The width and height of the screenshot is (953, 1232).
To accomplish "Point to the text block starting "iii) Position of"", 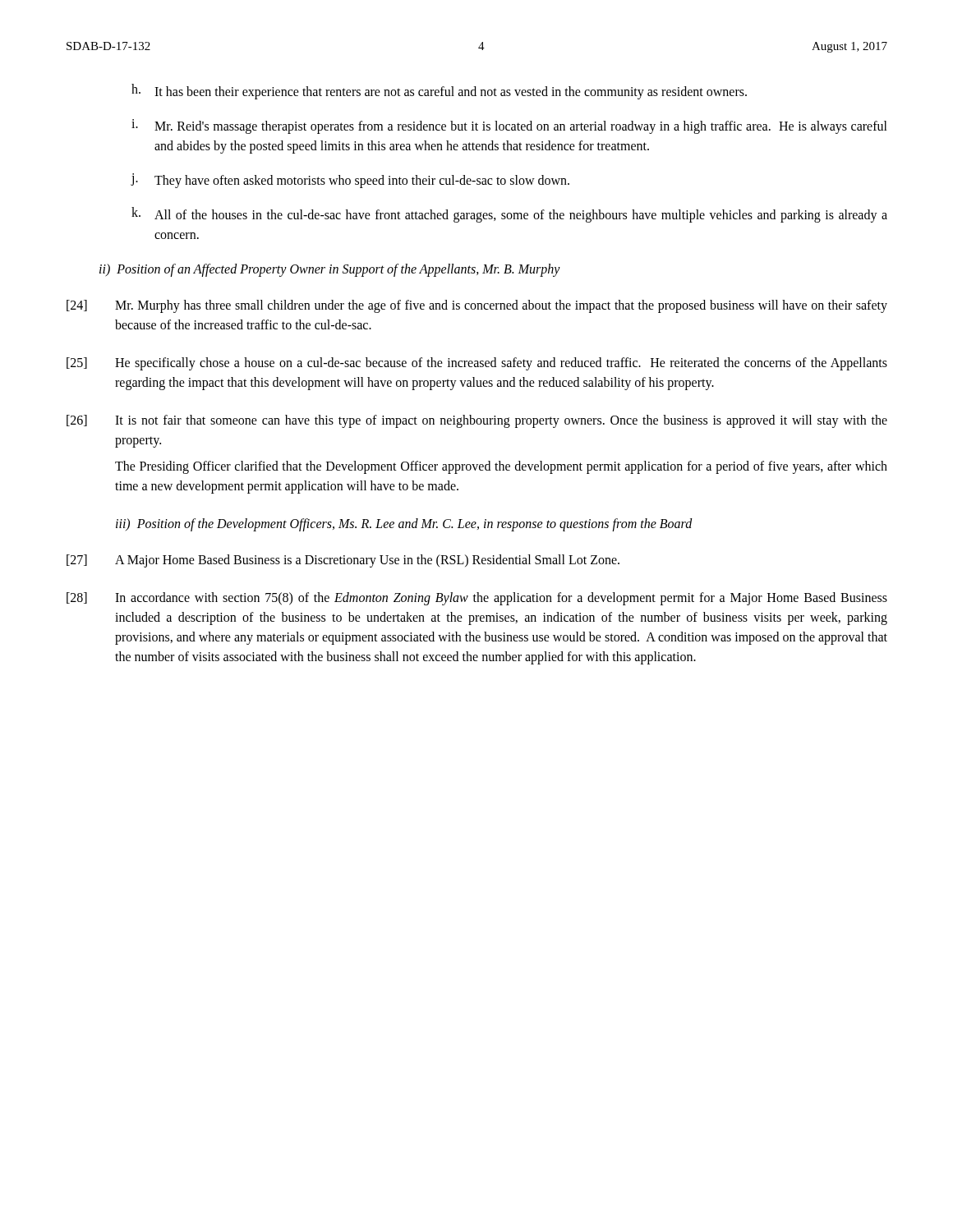I will click(x=403, y=524).
